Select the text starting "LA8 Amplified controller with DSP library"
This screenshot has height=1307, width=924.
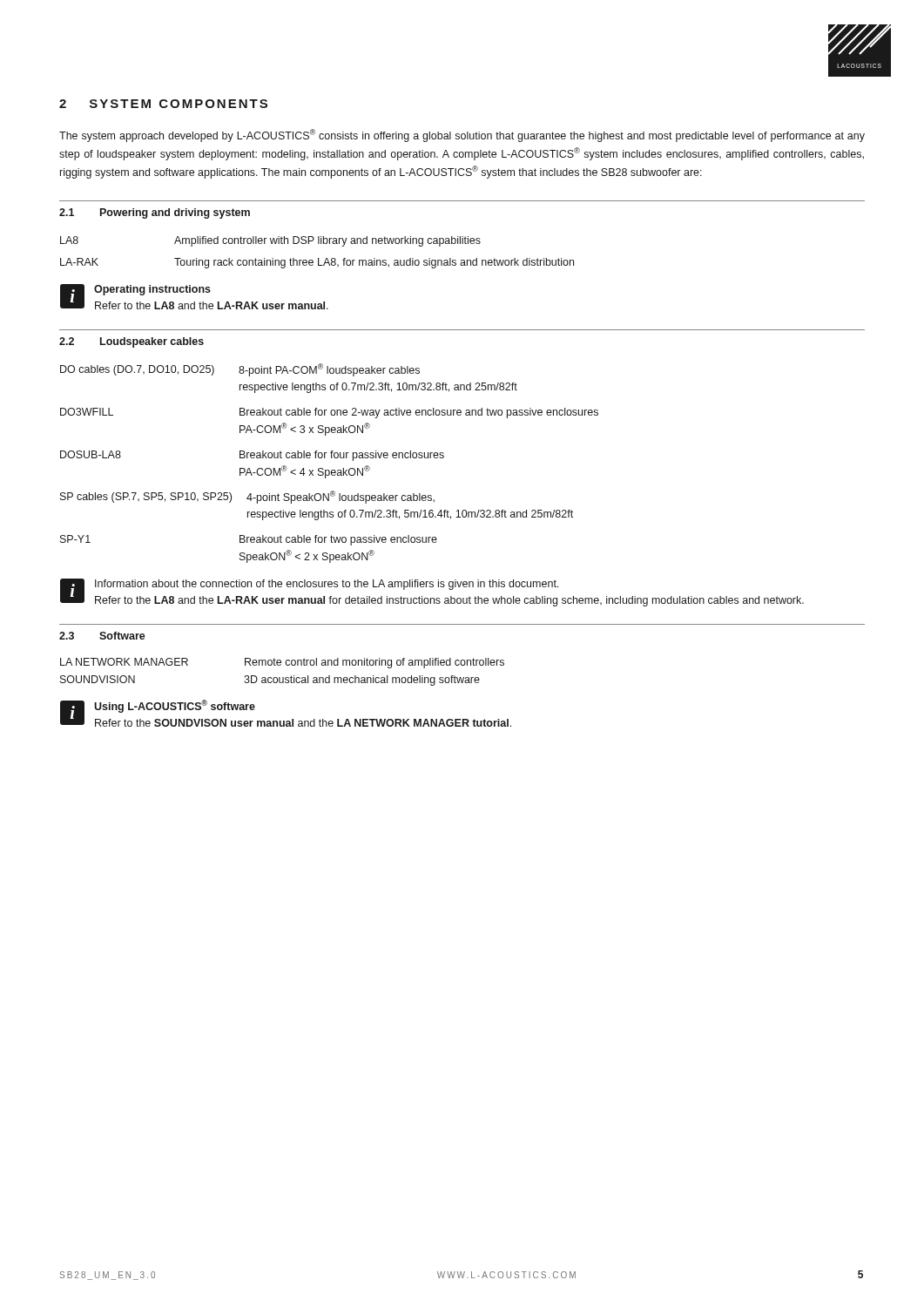462,241
